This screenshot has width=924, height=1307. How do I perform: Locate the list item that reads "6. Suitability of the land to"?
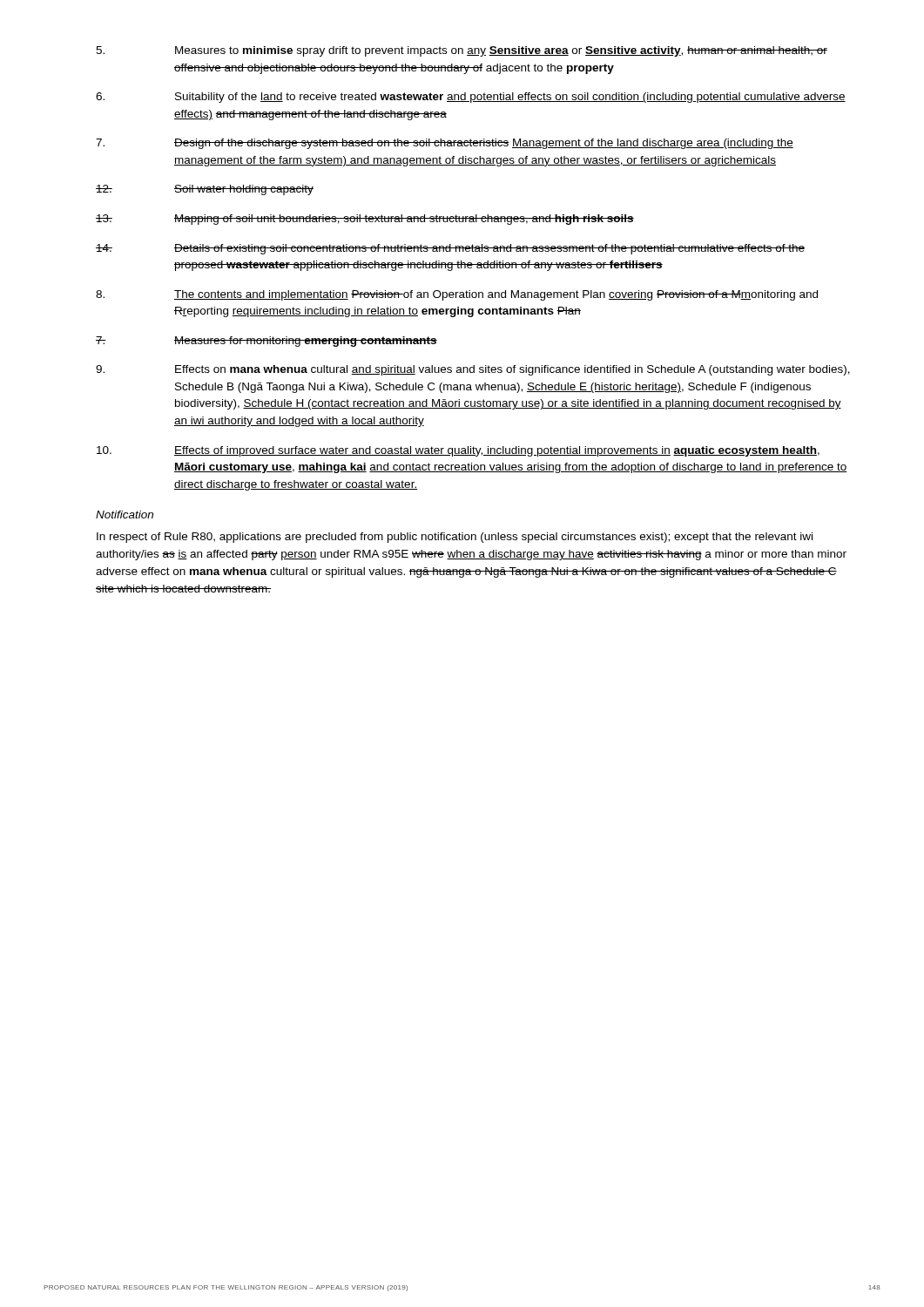(x=475, y=105)
